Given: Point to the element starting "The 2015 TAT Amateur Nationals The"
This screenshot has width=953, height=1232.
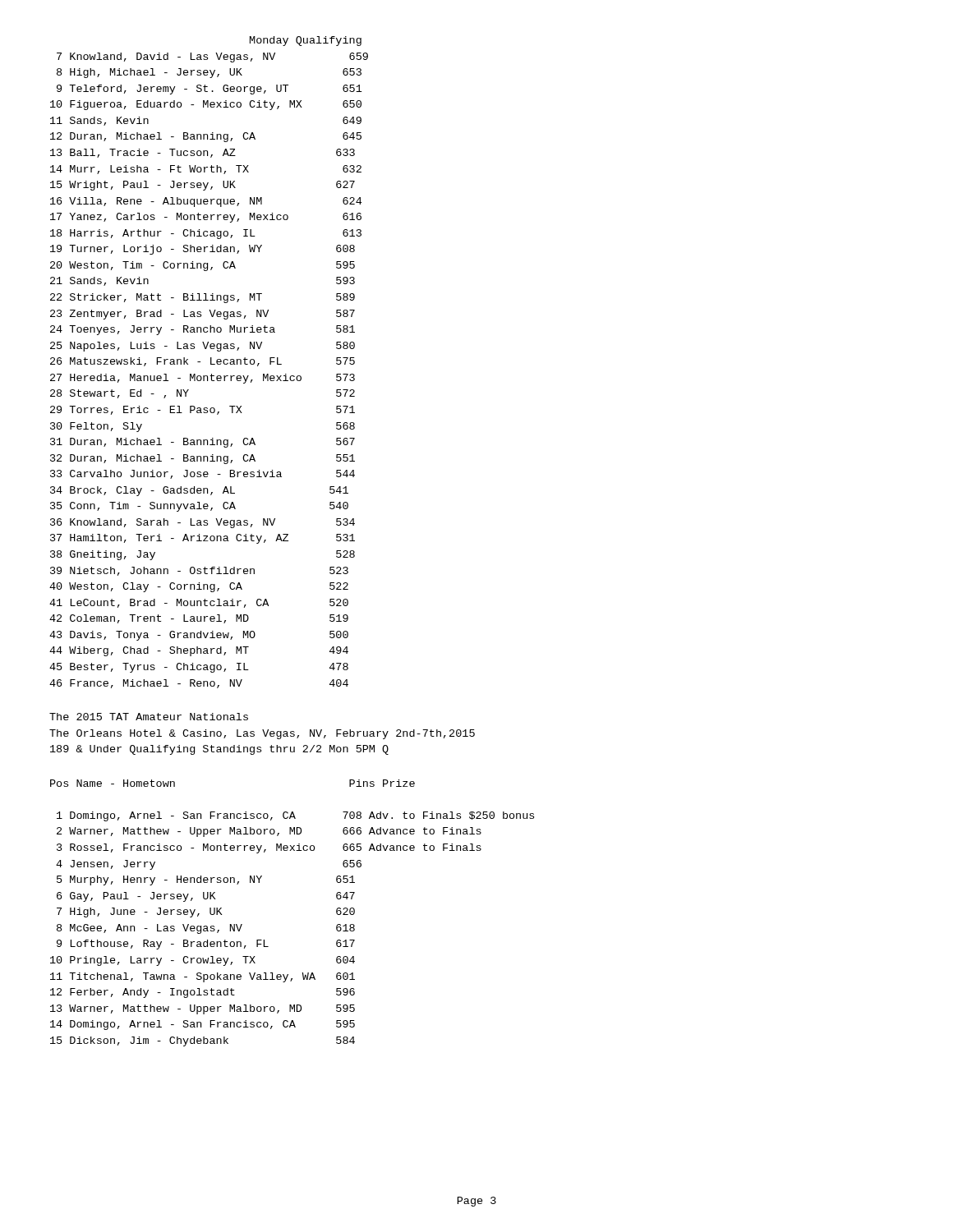Looking at the screenshot, I should [x=476, y=734].
